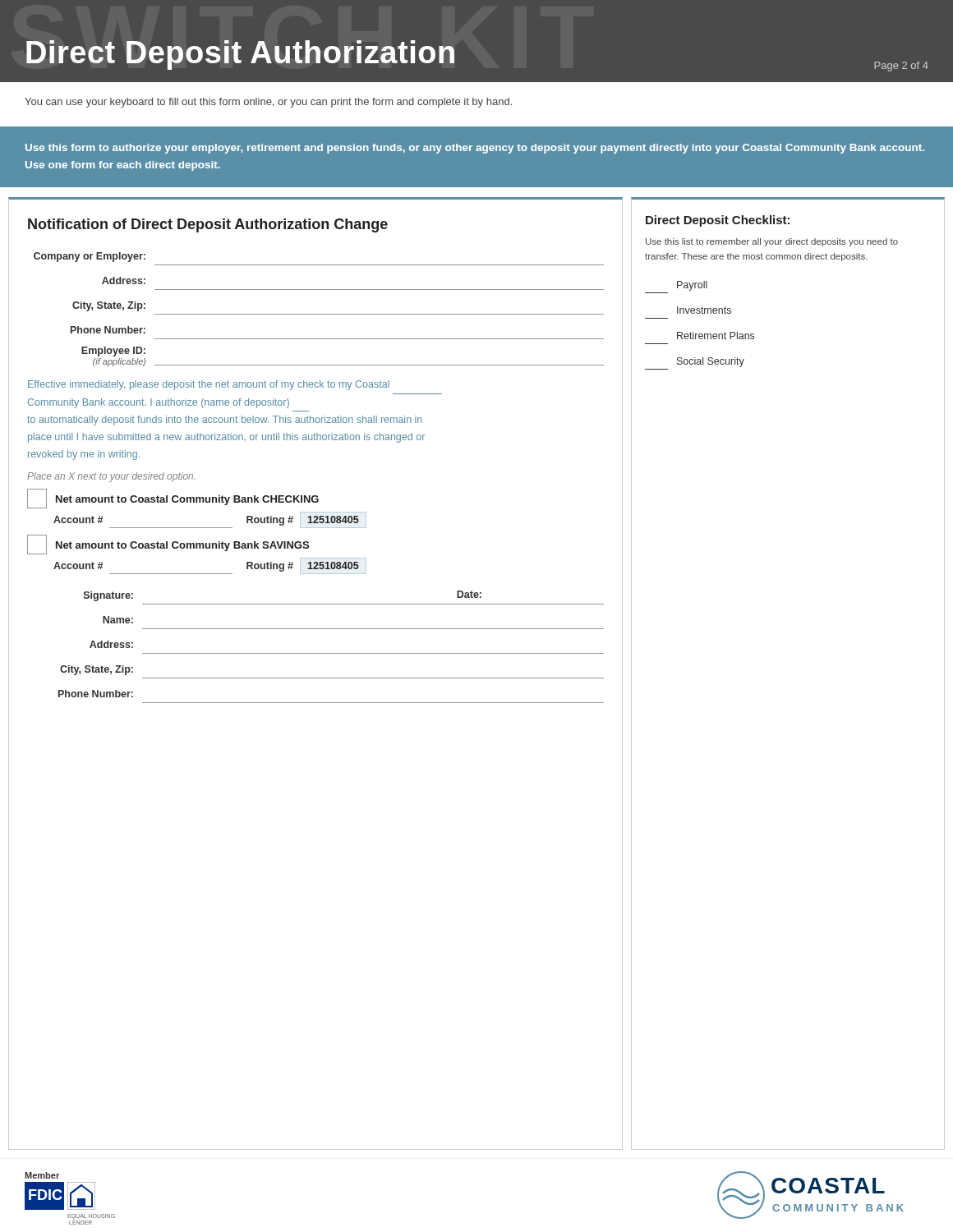Locate the list item that reads "Social Security"
953x1232 pixels.
[694, 362]
